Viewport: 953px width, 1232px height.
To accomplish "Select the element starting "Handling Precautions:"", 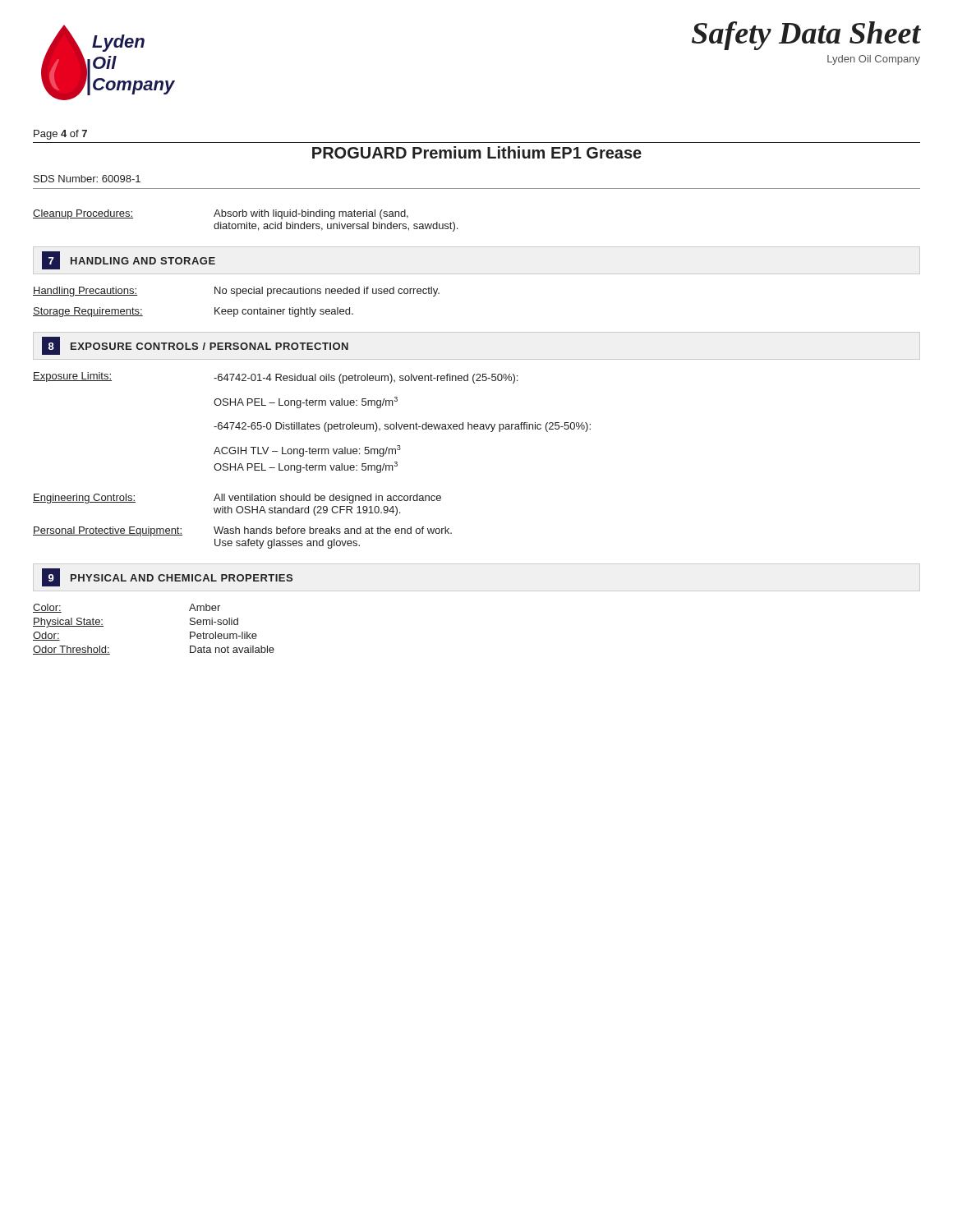I will (x=85, y=290).
